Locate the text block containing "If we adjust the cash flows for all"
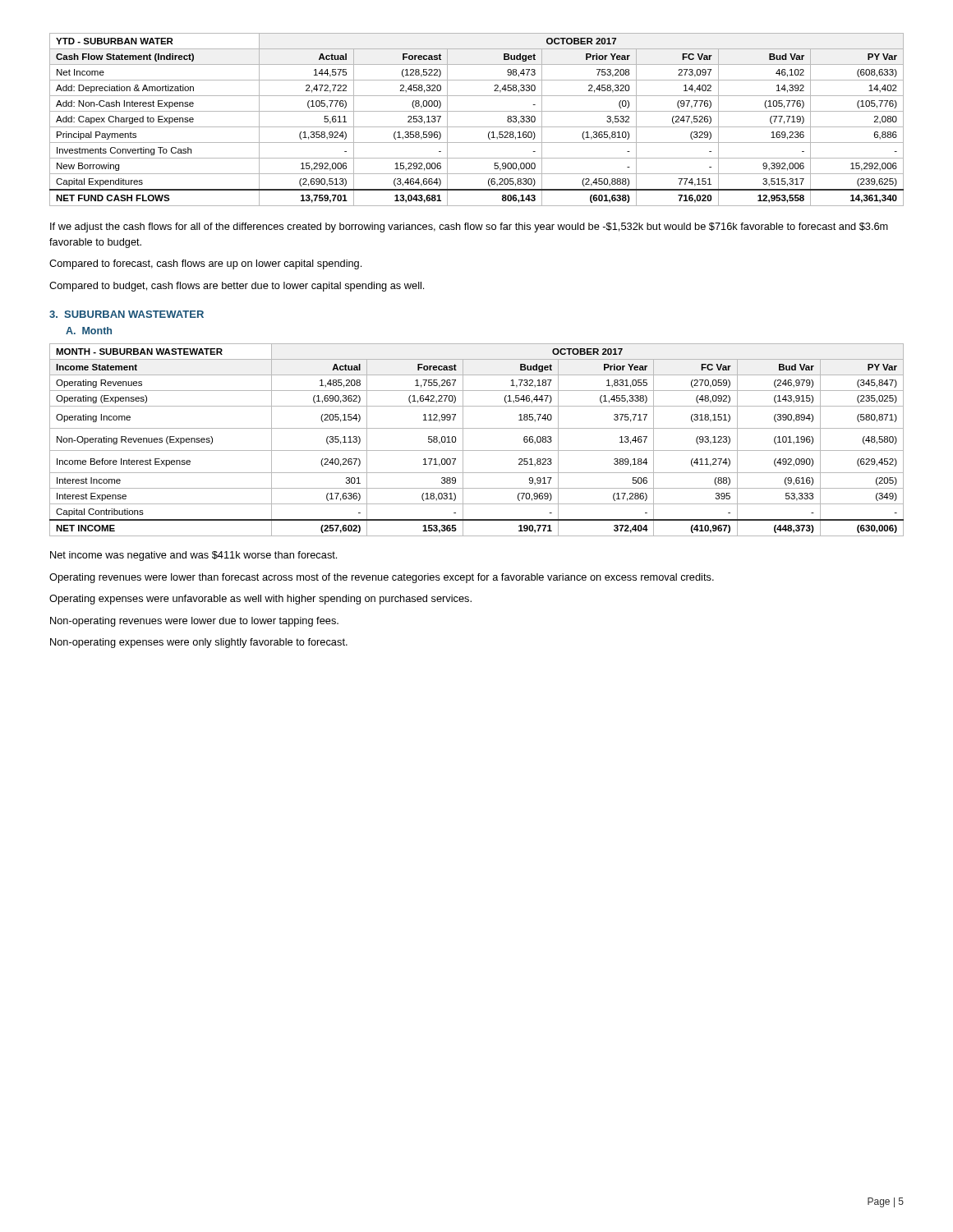 [x=469, y=234]
